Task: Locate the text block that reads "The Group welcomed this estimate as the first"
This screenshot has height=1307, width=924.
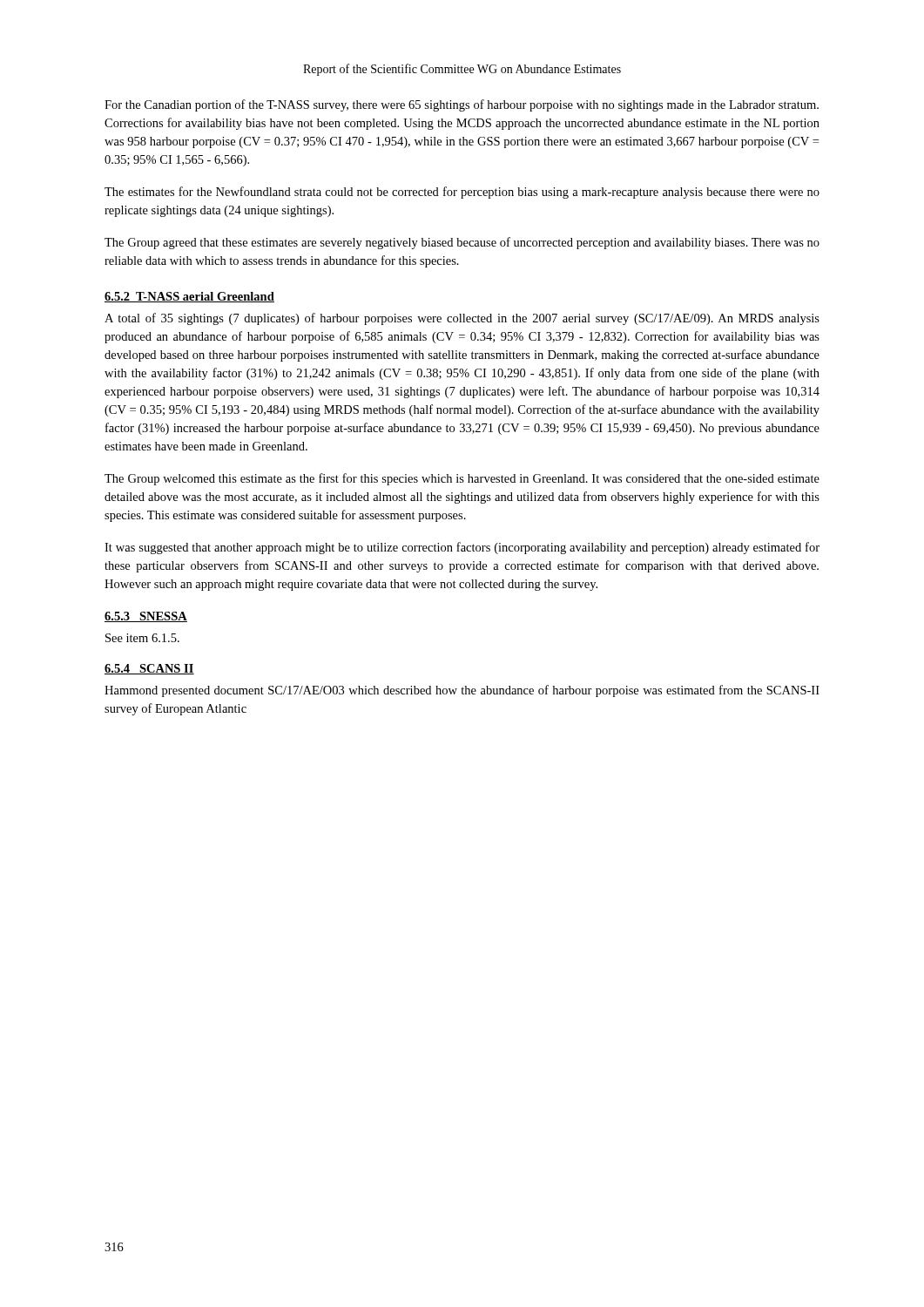Action: click(462, 497)
